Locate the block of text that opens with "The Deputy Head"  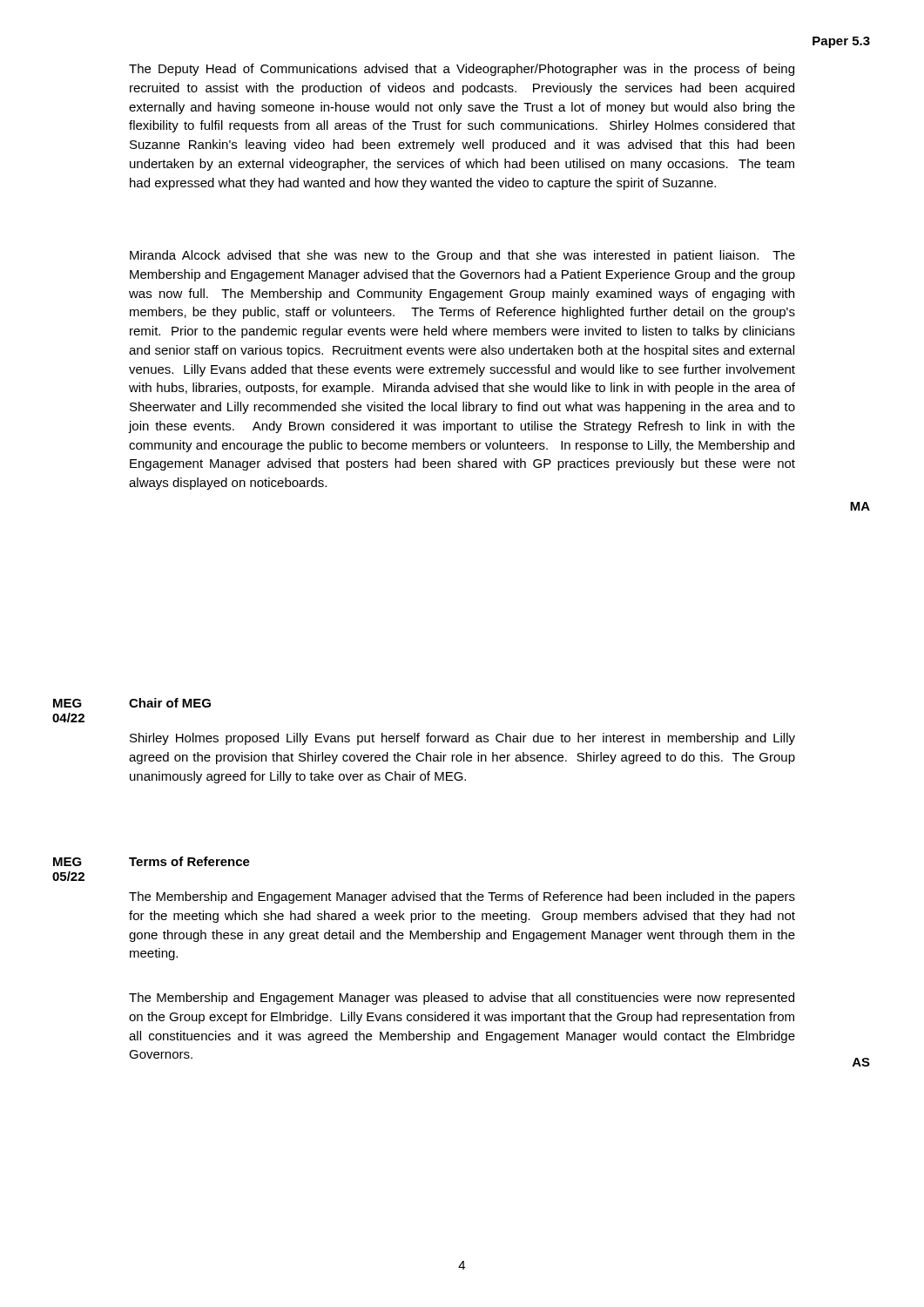click(462, 125)
